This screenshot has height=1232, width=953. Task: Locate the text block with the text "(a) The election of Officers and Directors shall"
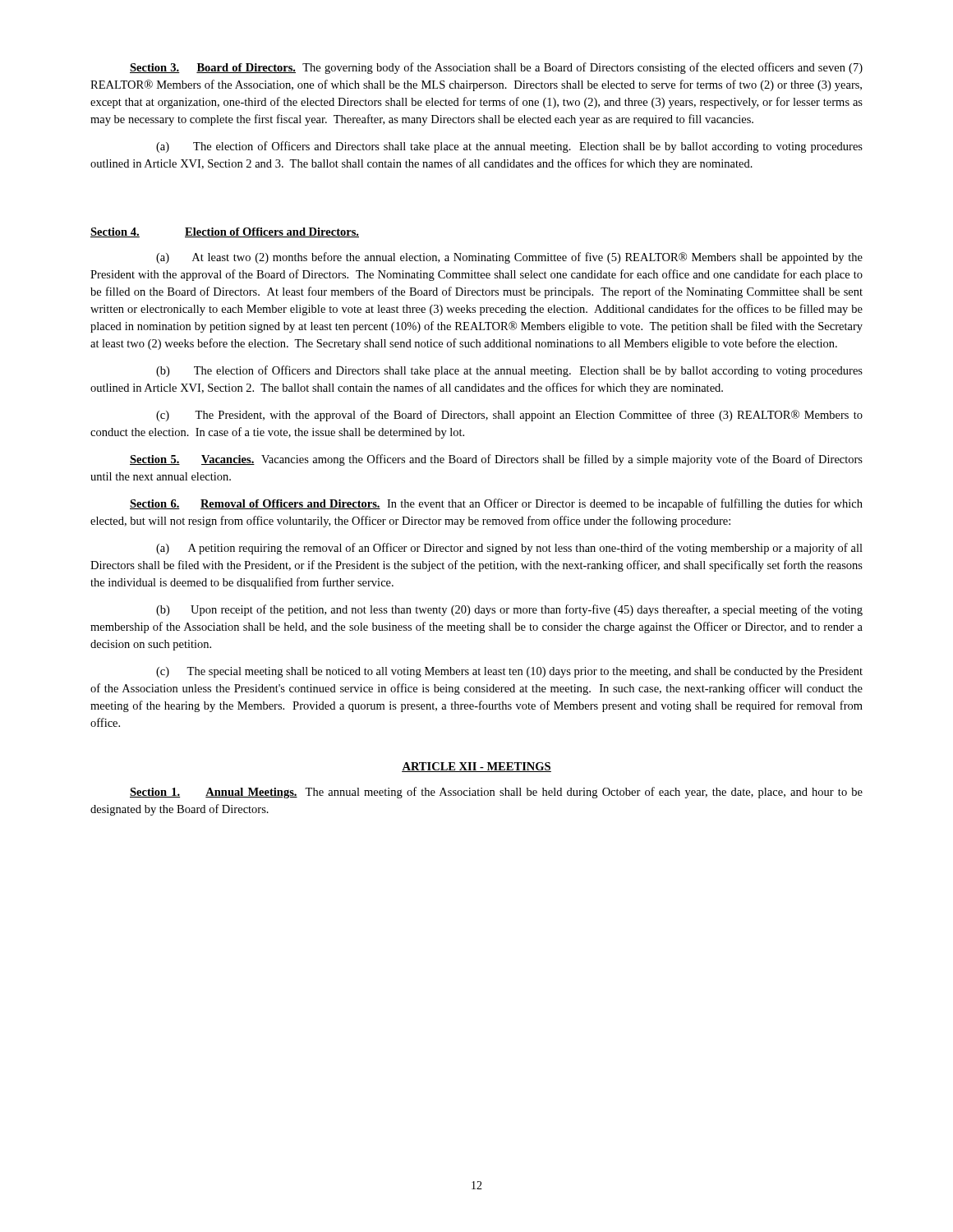(476, 155)
